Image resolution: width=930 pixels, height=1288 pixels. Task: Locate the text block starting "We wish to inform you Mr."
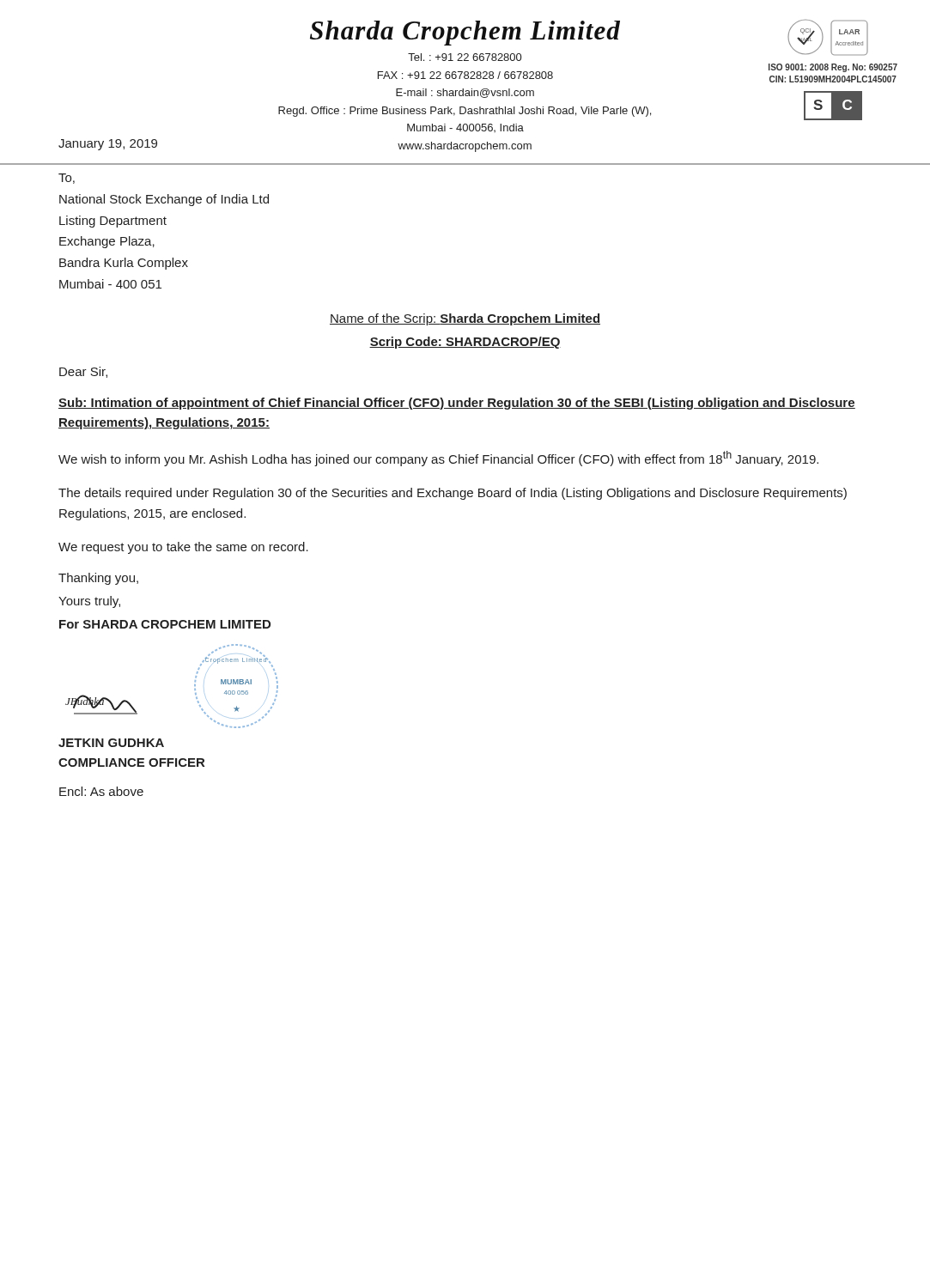(x=439, y=458)
